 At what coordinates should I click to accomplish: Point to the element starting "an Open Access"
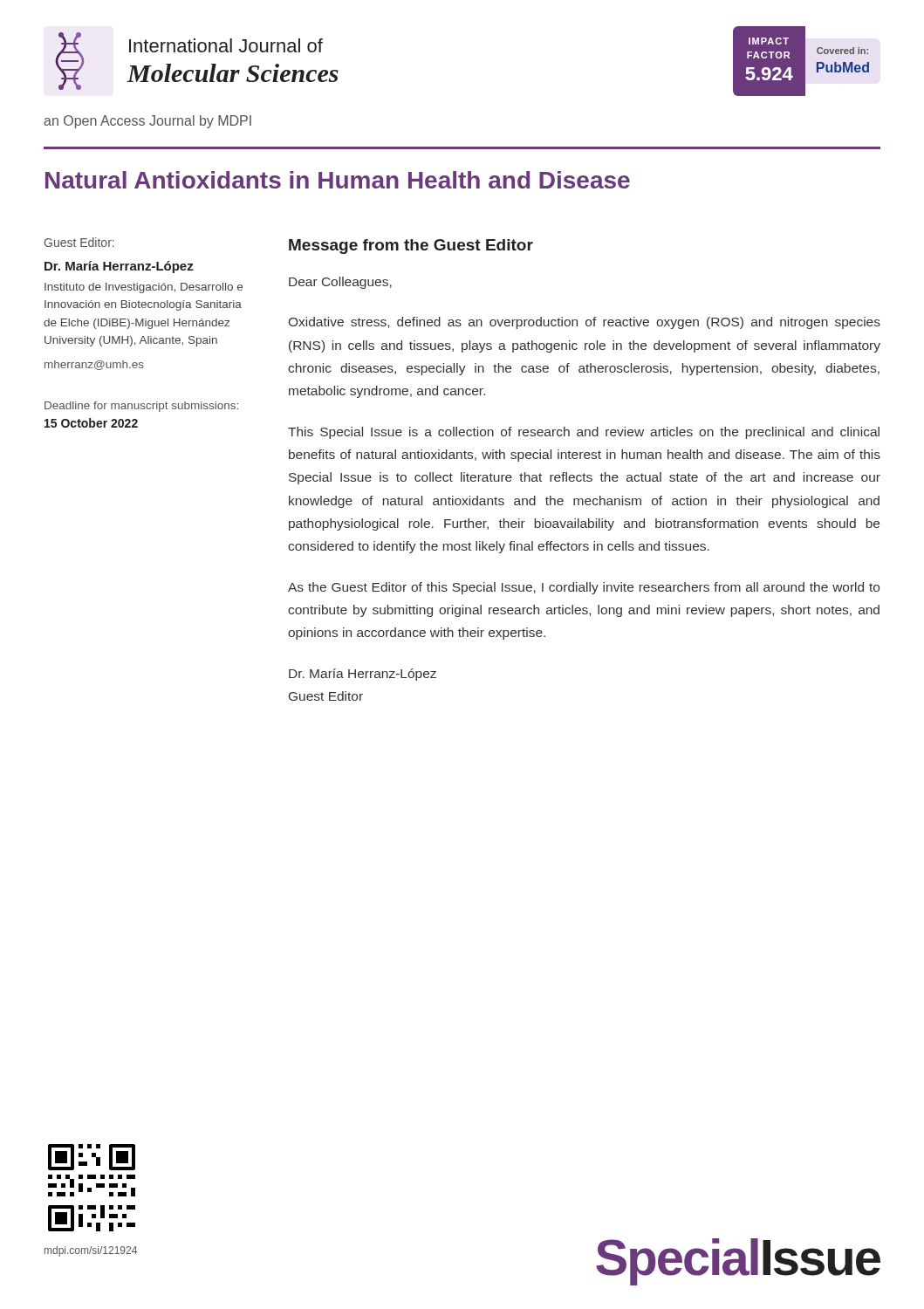coord(148,121)
